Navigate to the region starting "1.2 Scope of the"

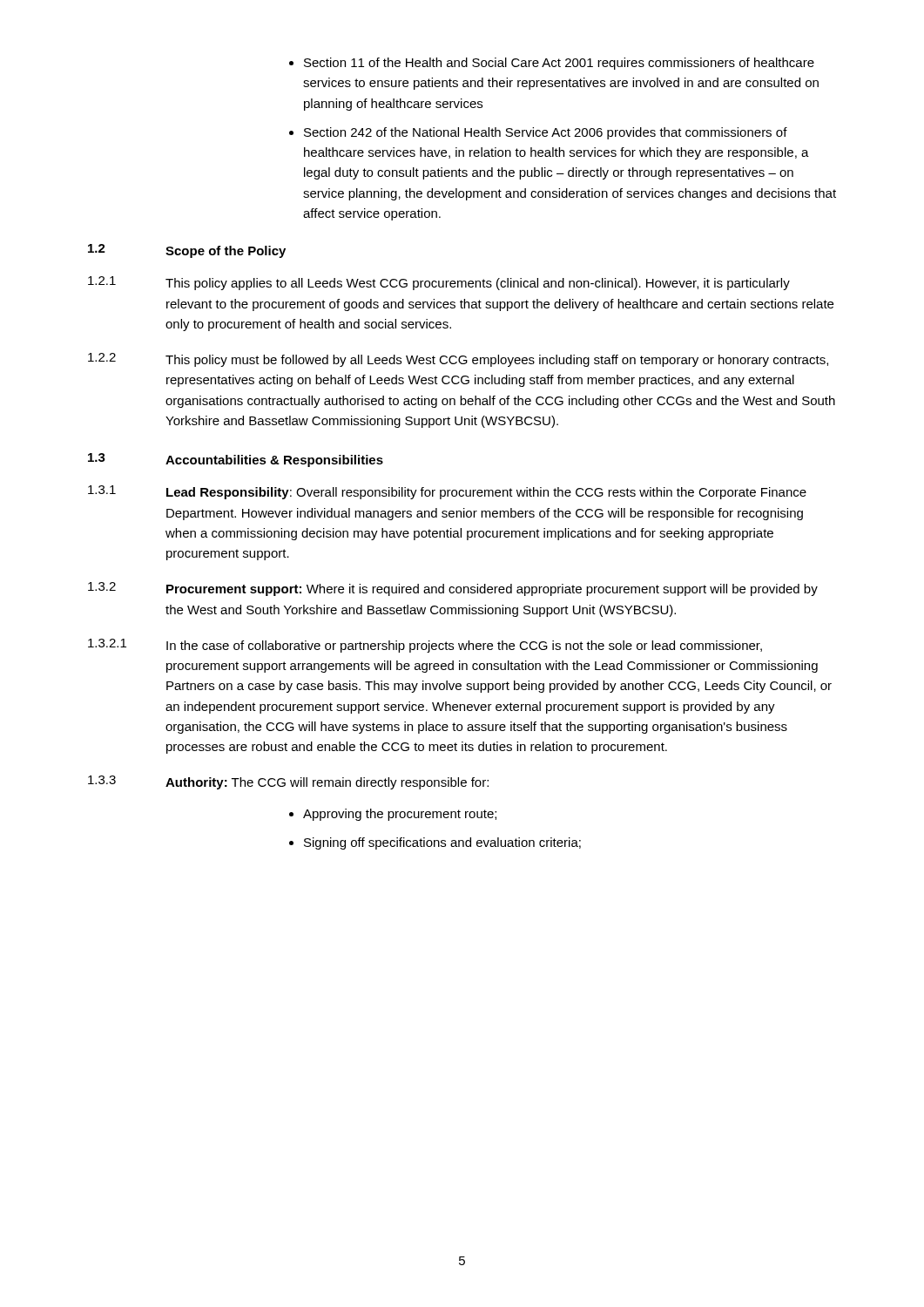point(187,251)
